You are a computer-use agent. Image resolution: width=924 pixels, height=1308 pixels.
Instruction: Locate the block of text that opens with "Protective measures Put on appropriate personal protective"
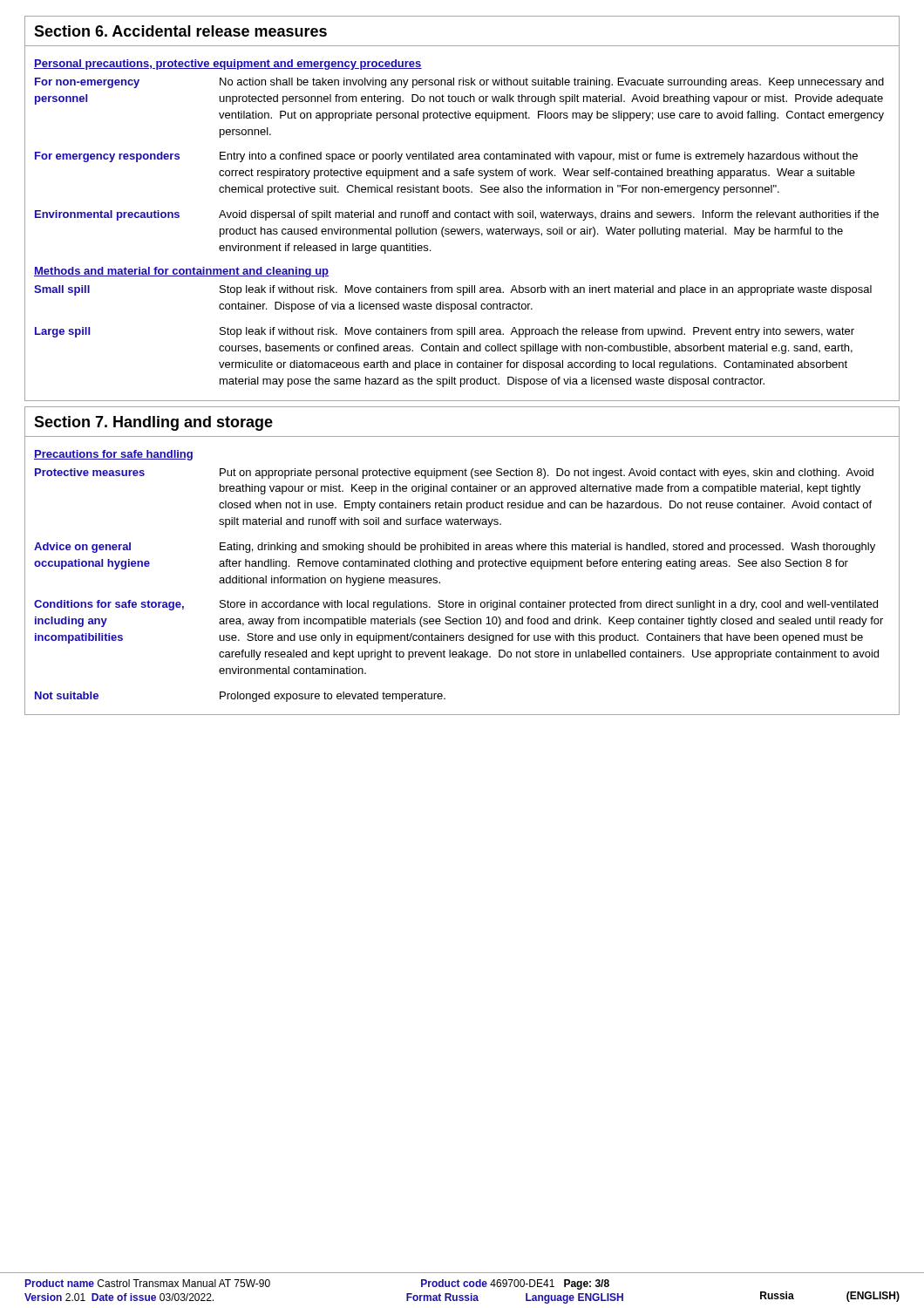coord(462,497)
